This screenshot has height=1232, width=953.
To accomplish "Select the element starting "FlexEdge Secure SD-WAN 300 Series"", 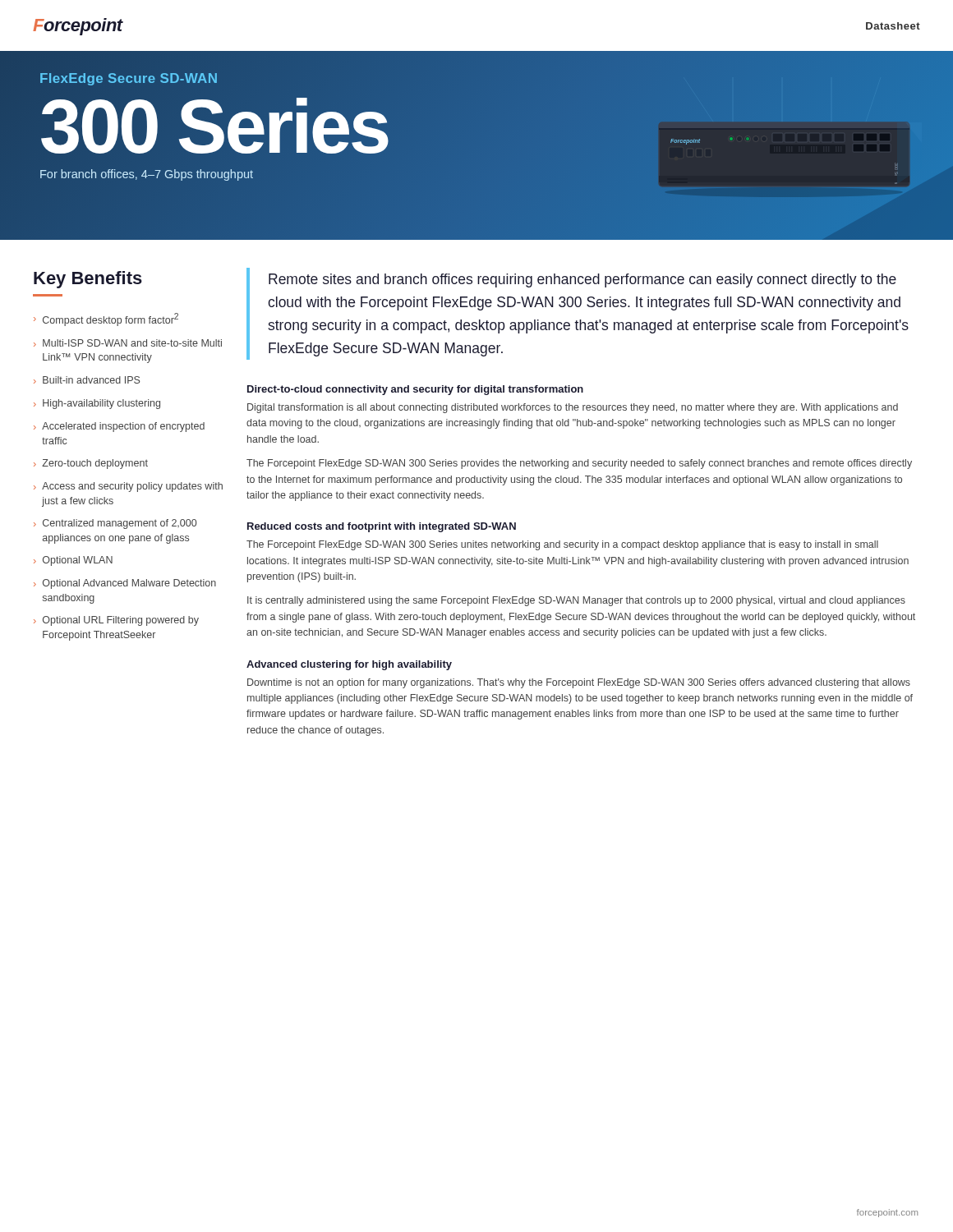I will 214,126.
